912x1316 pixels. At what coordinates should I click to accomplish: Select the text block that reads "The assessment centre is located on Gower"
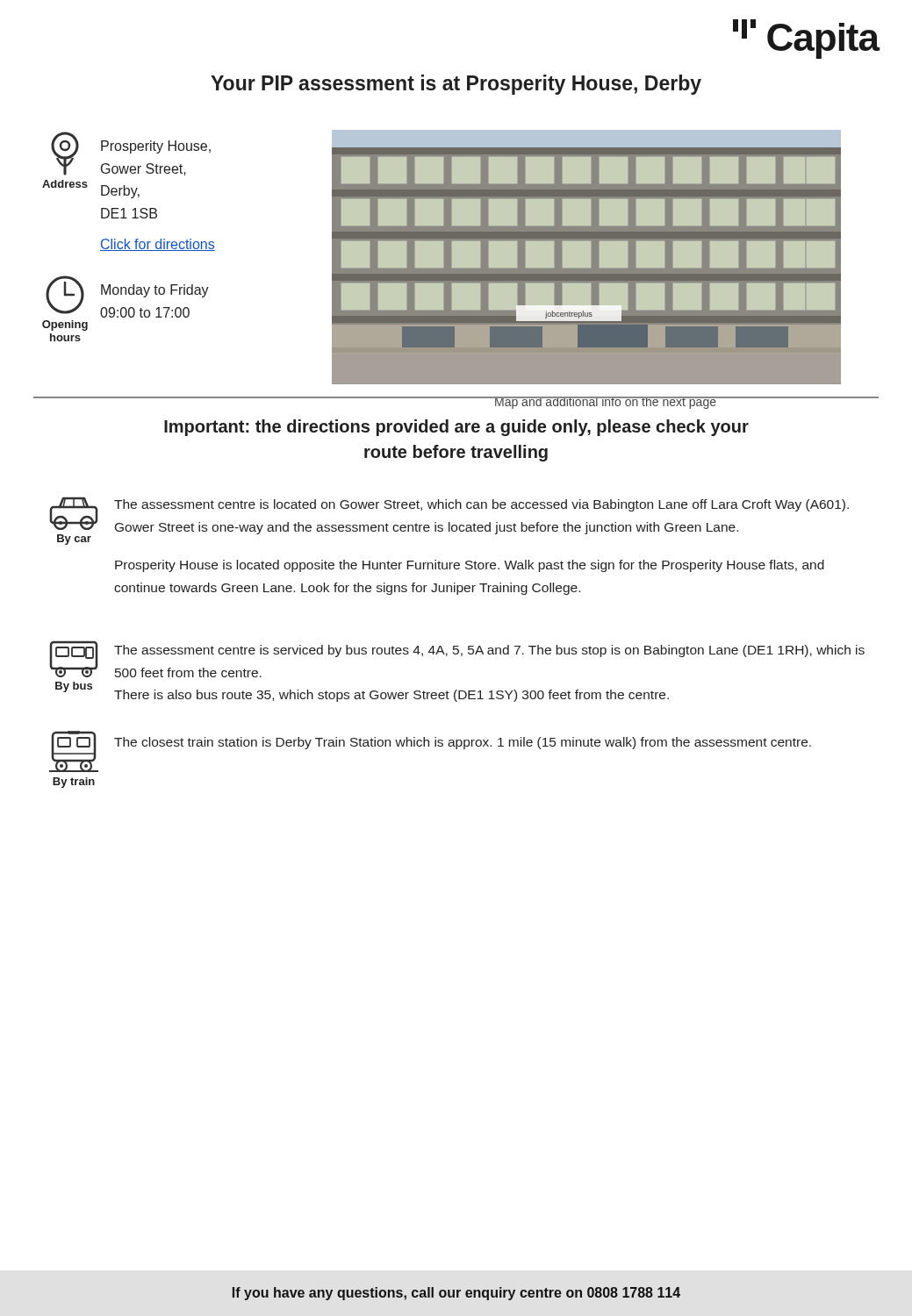482,515
